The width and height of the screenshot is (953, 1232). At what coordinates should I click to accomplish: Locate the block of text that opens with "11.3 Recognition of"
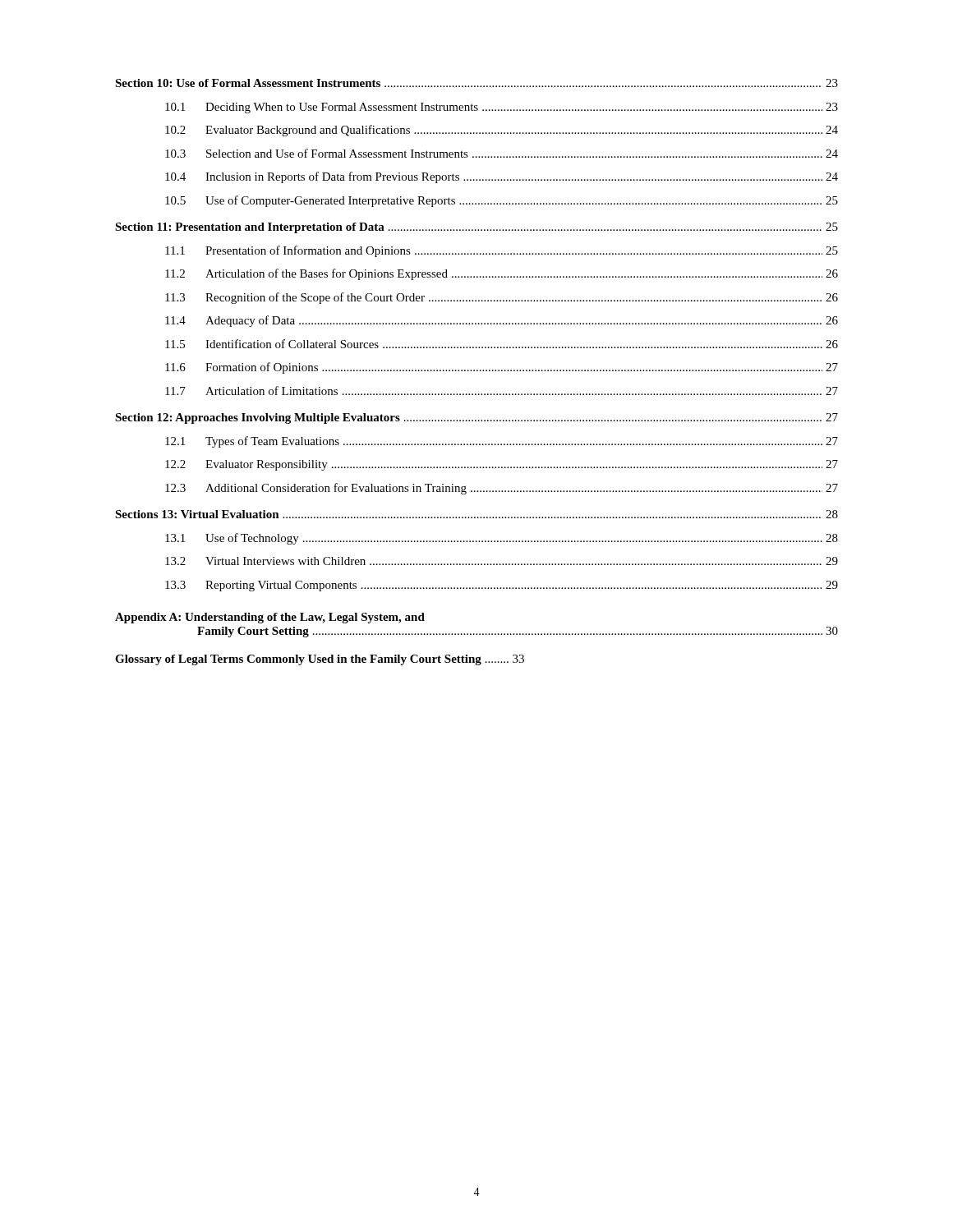[501, 297]
